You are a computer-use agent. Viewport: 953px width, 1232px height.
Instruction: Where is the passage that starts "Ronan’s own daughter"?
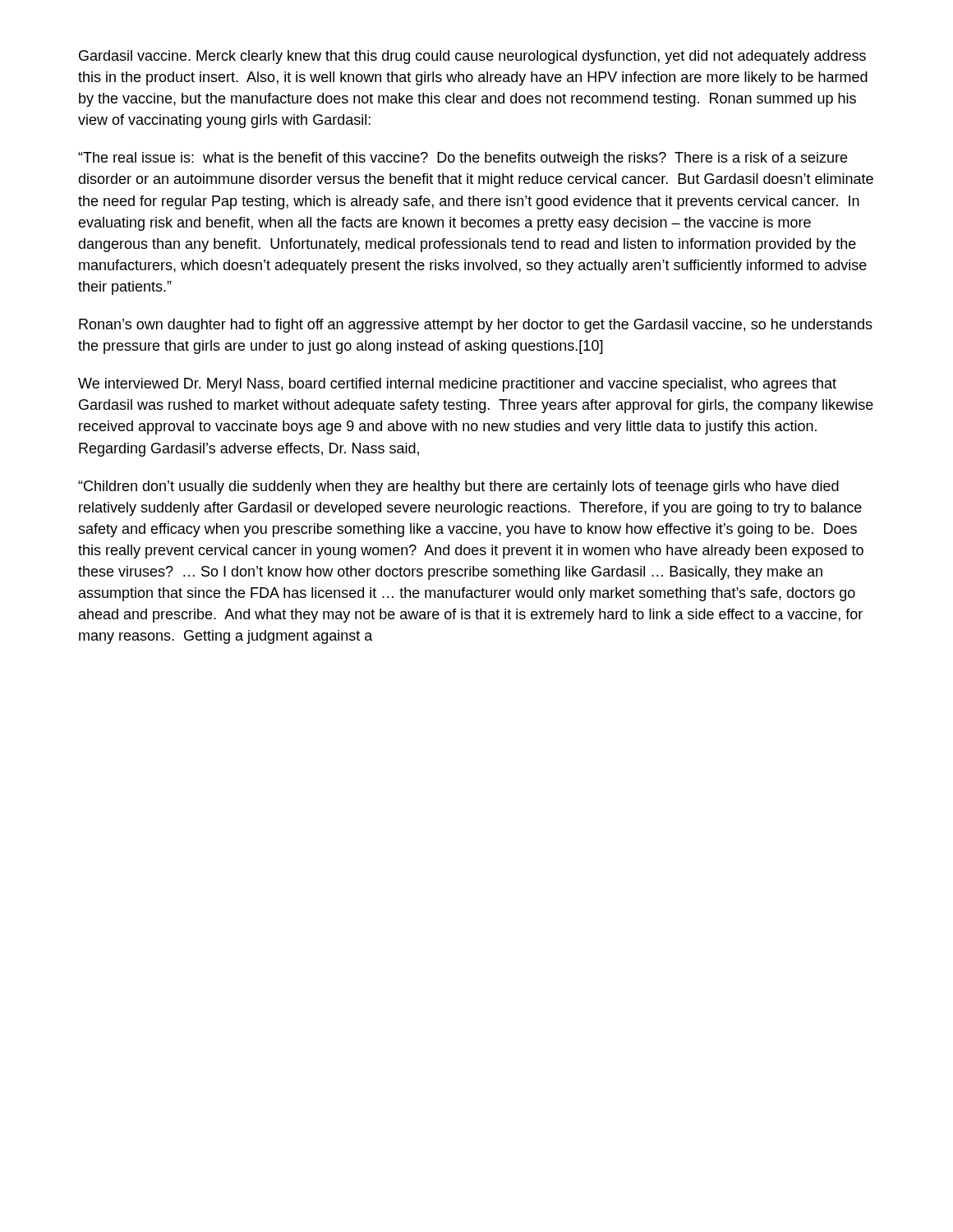(475, 335)
